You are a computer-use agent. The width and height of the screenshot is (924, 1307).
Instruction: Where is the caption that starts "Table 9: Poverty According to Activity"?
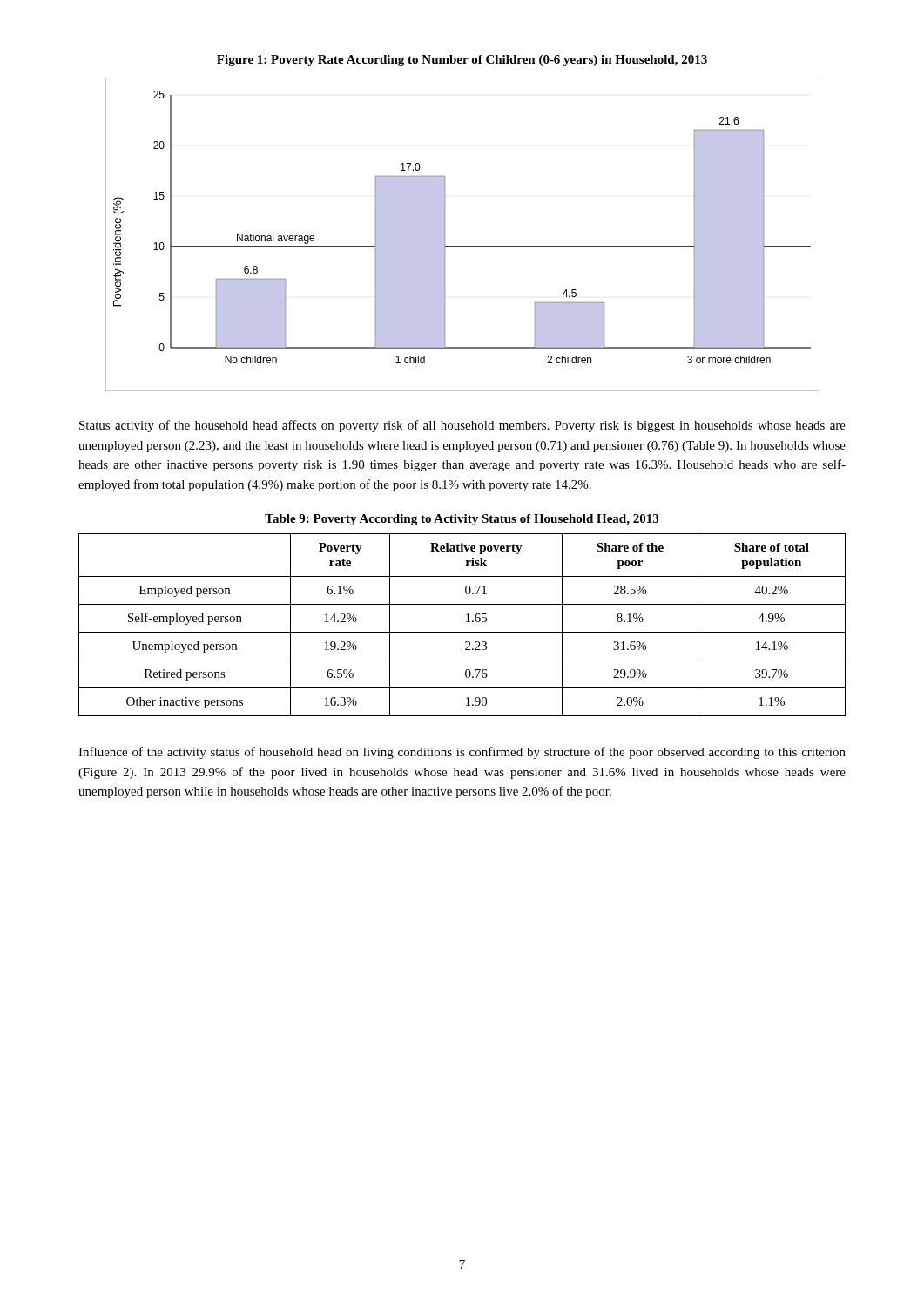[462, 518]
